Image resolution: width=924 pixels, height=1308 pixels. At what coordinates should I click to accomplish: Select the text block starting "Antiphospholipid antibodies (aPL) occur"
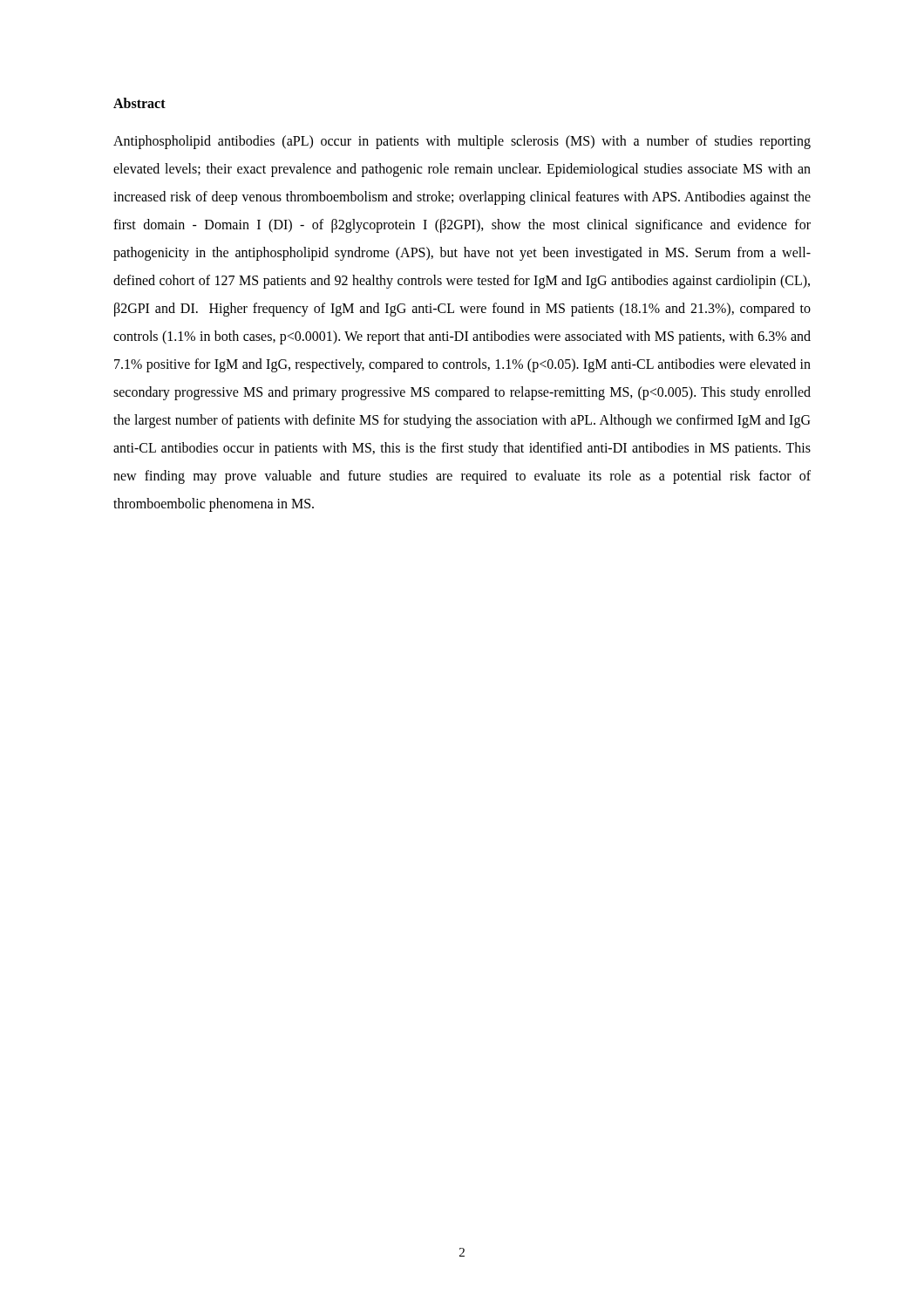click(x=462, y=322)
